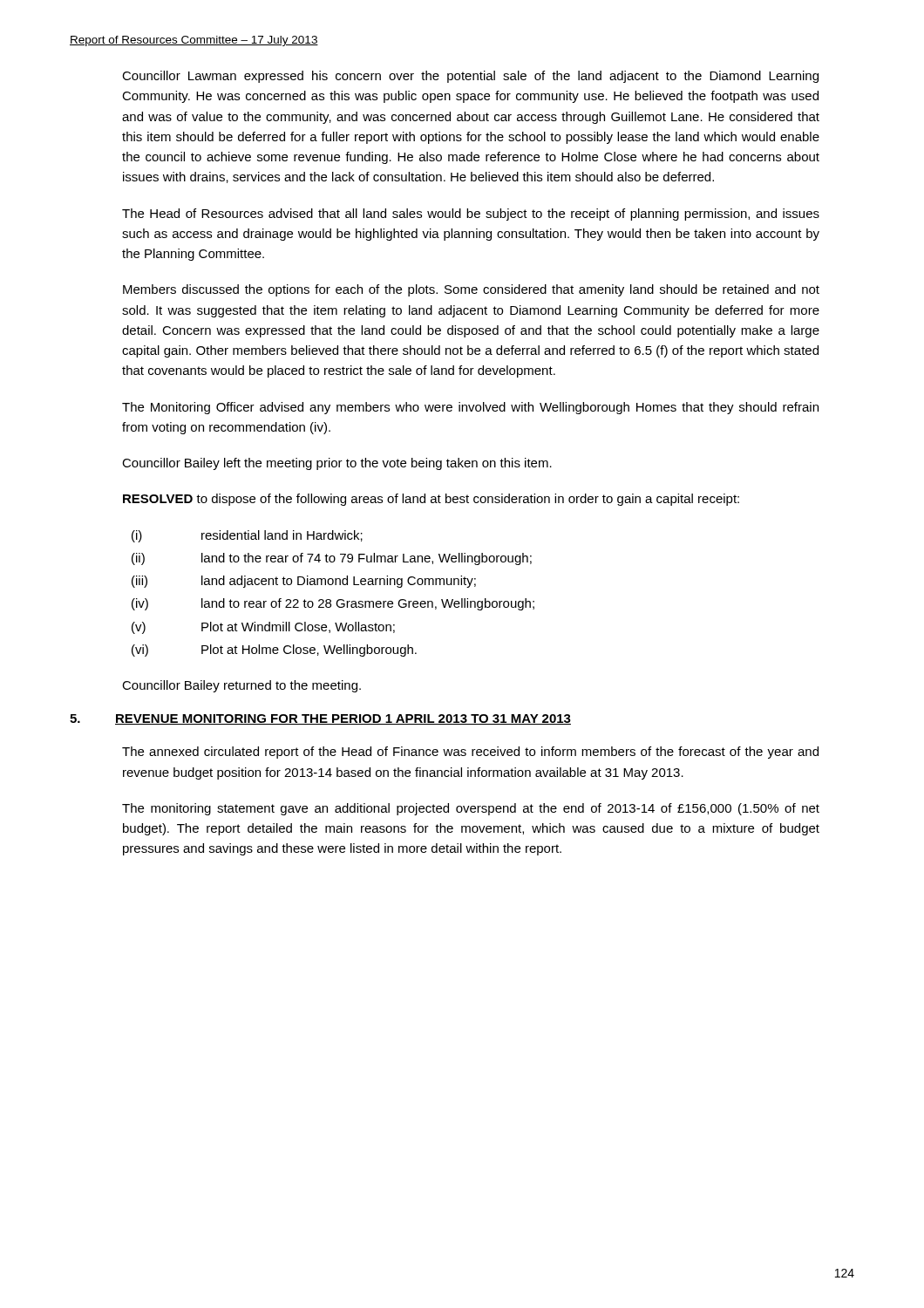
Task: Click on the text block starting "(v) Plot at"
Action: pyautogui.click(x=263, y=628)
